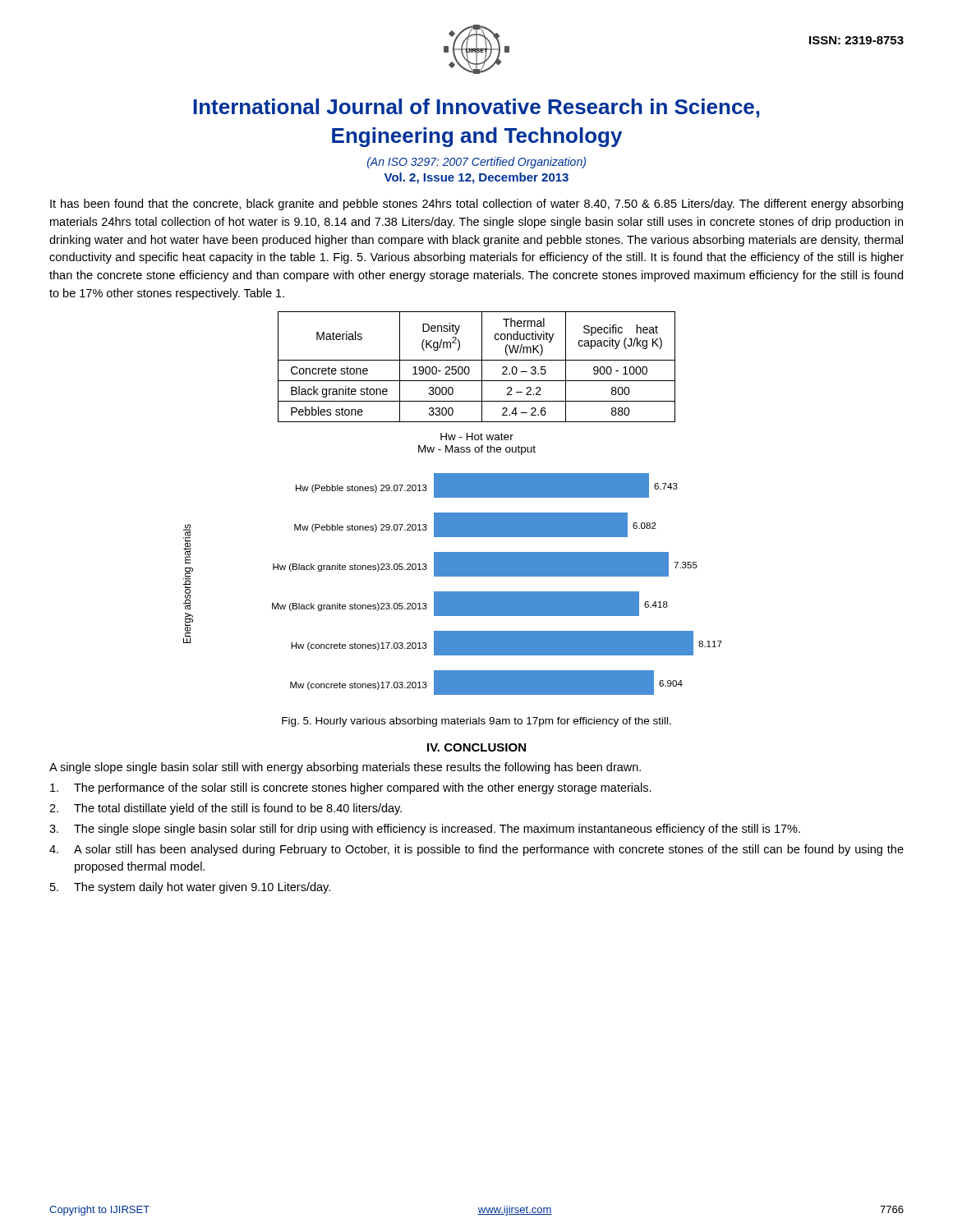This screenshot has height=1232, width=953.
Task: Where is the passage that starts "(An ISO 3297:"?
Action: coord(476,162)
